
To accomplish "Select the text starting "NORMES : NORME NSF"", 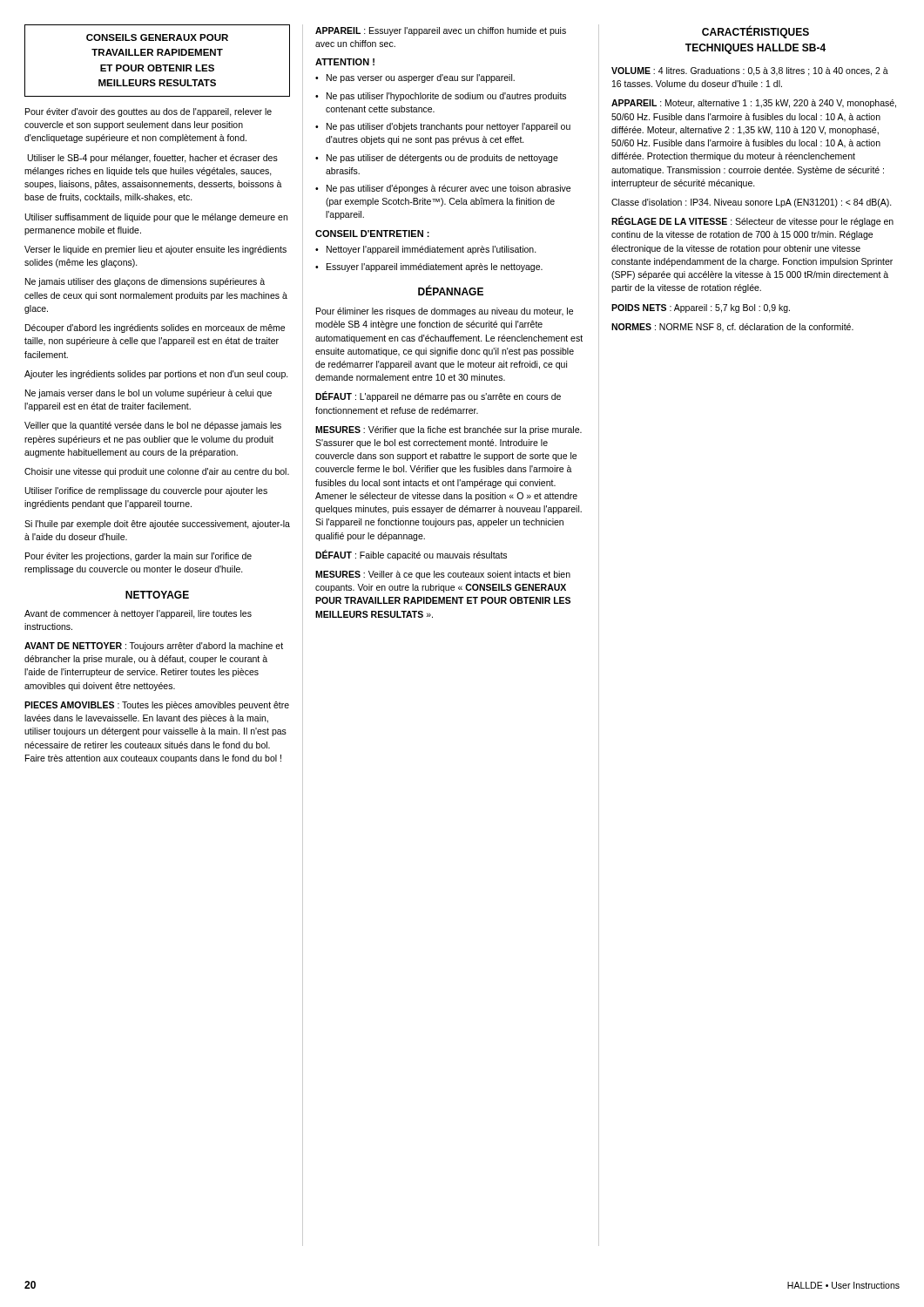I will (x=733, y=326).
